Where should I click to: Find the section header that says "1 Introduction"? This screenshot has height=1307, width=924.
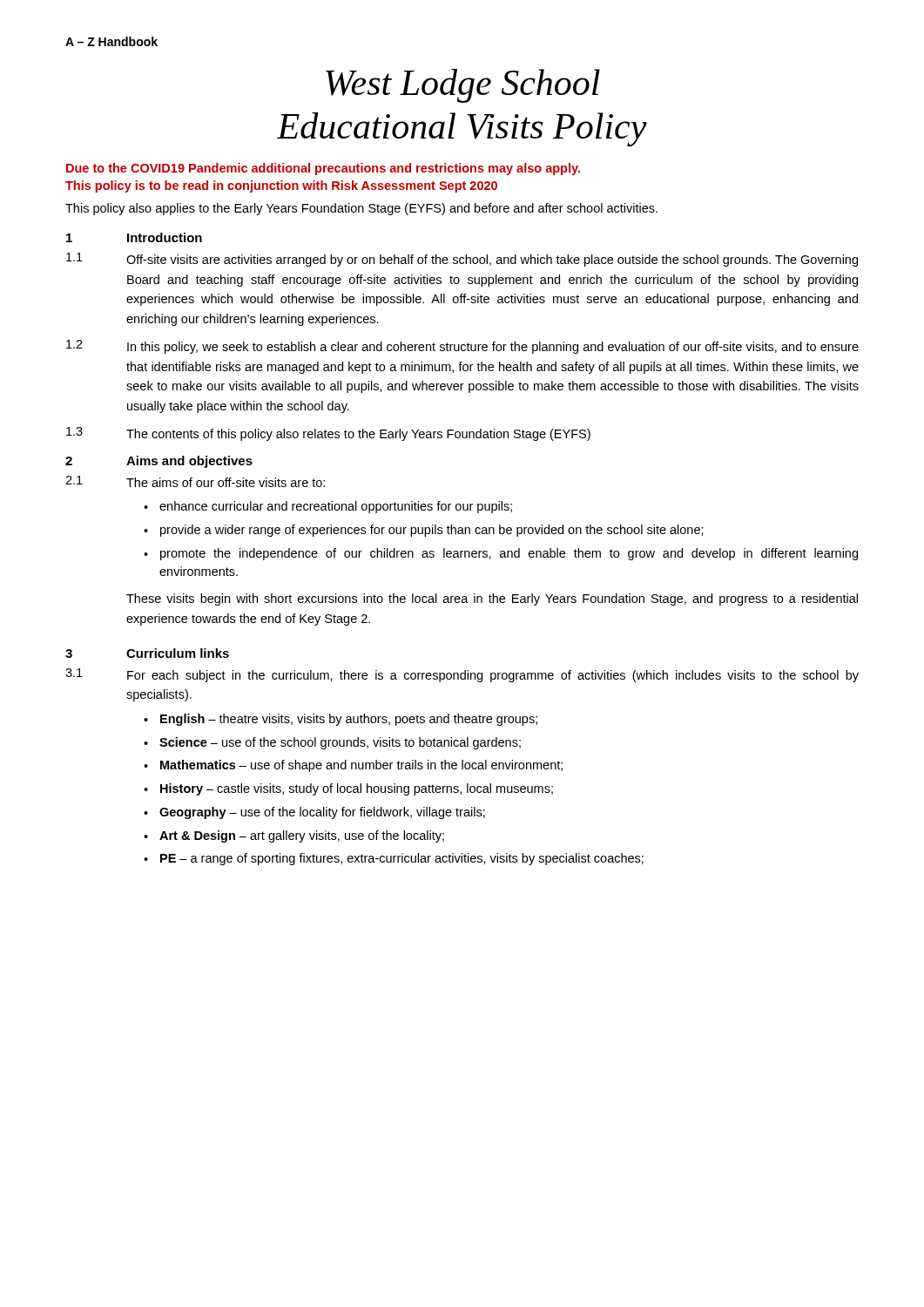134,238
